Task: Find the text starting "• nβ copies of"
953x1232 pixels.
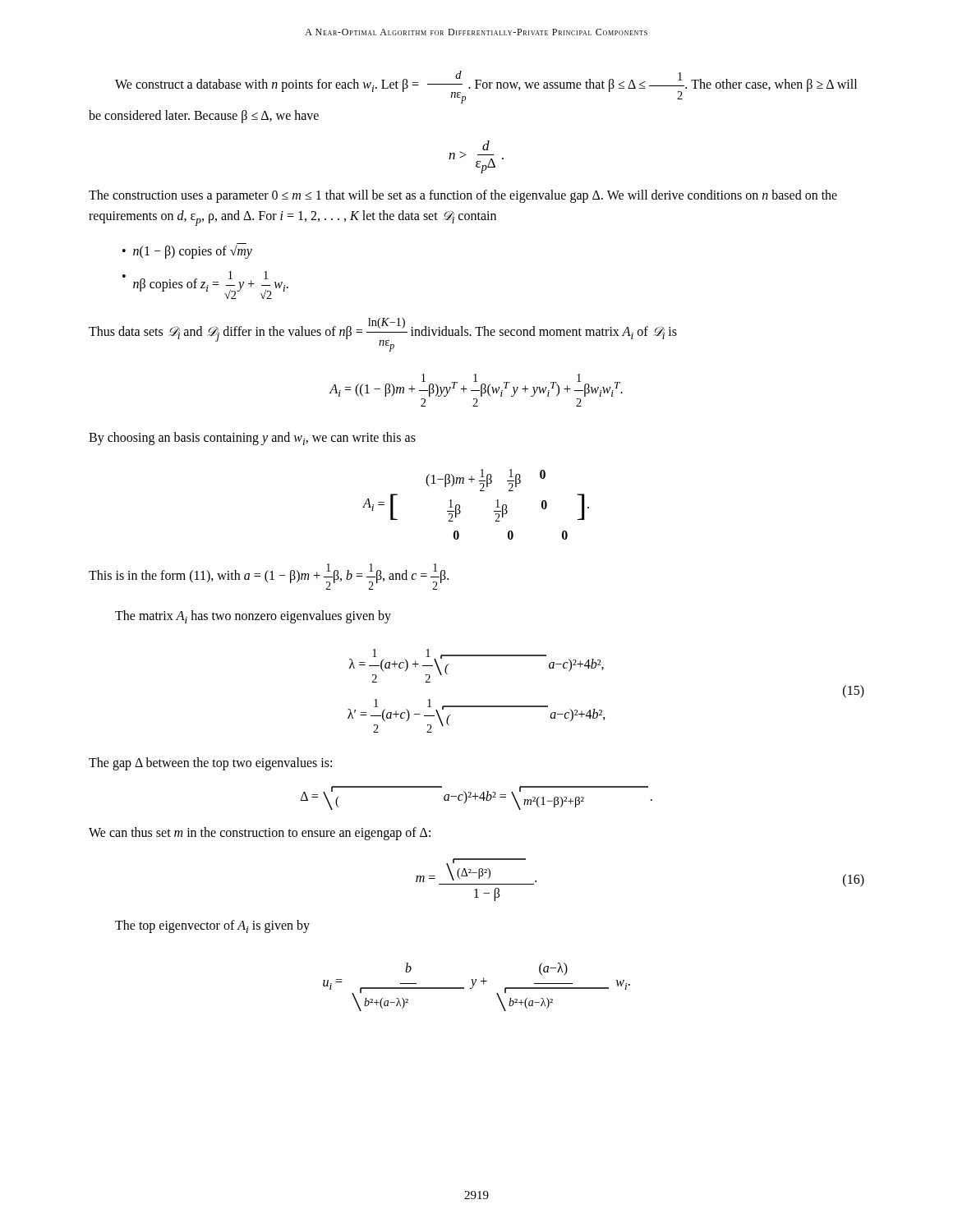Action: point(205,286)
